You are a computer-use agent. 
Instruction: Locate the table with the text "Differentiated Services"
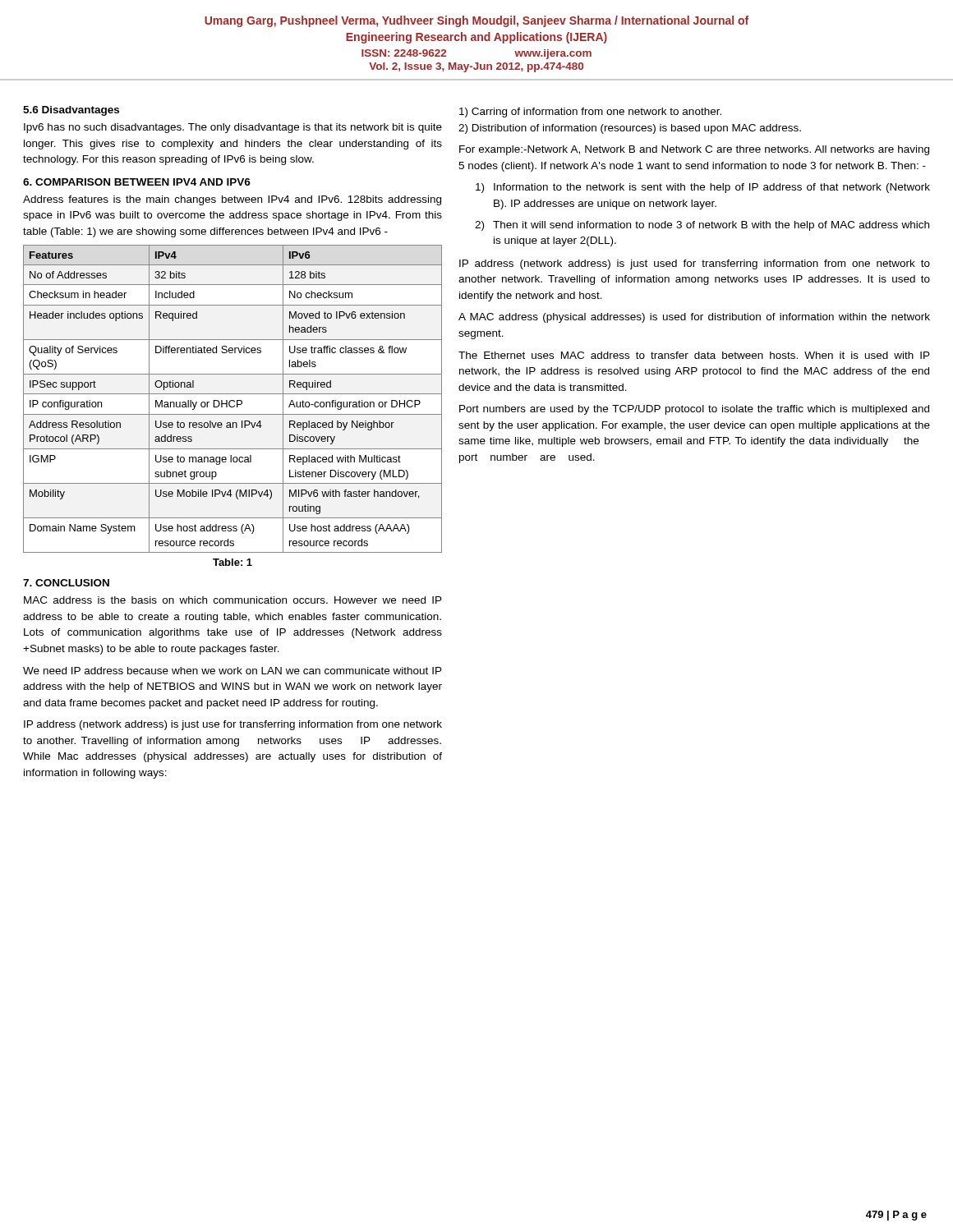pos(232,399)
